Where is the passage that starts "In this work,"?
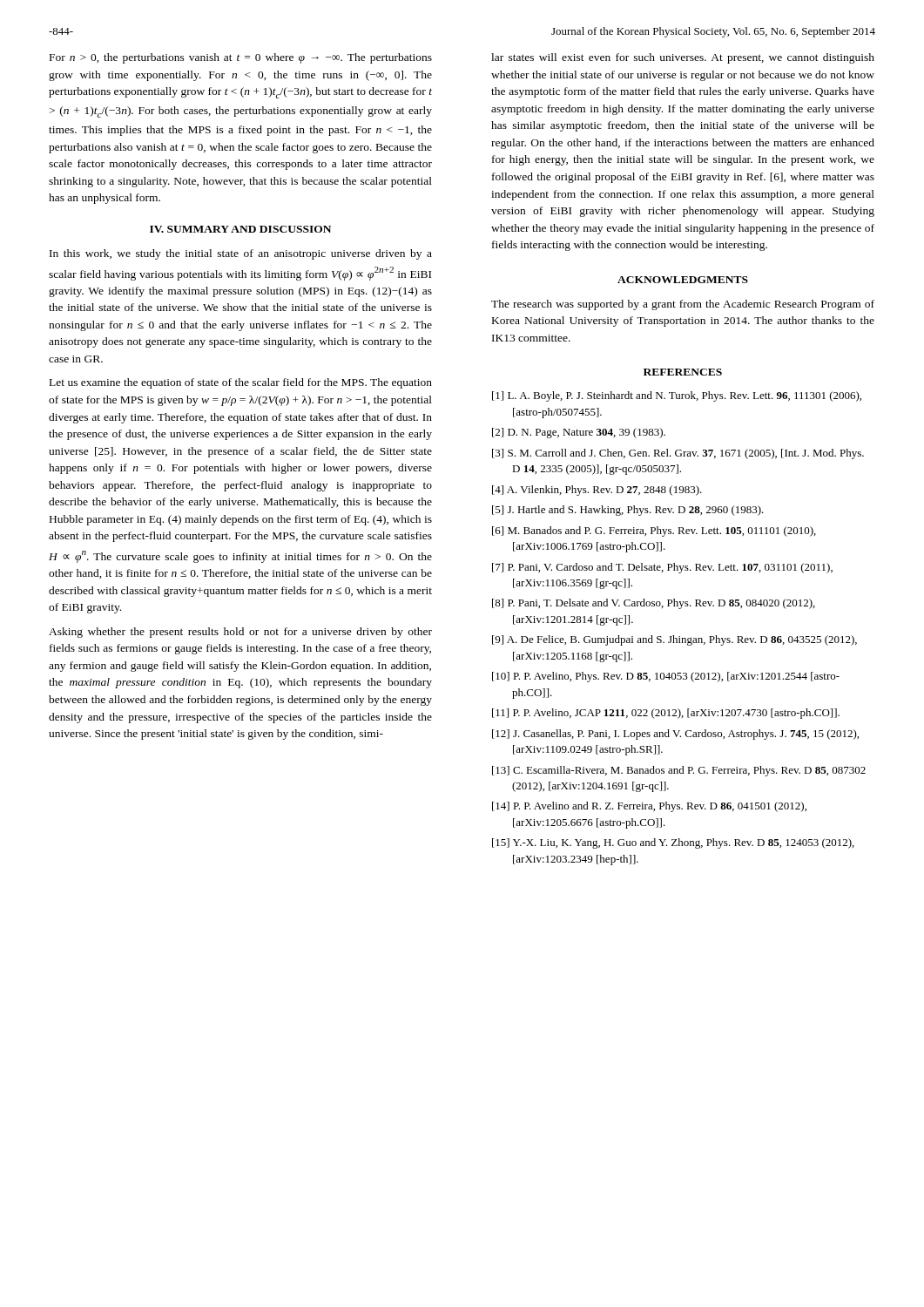This screenshot has width=924, height=1307. (240, 493)
